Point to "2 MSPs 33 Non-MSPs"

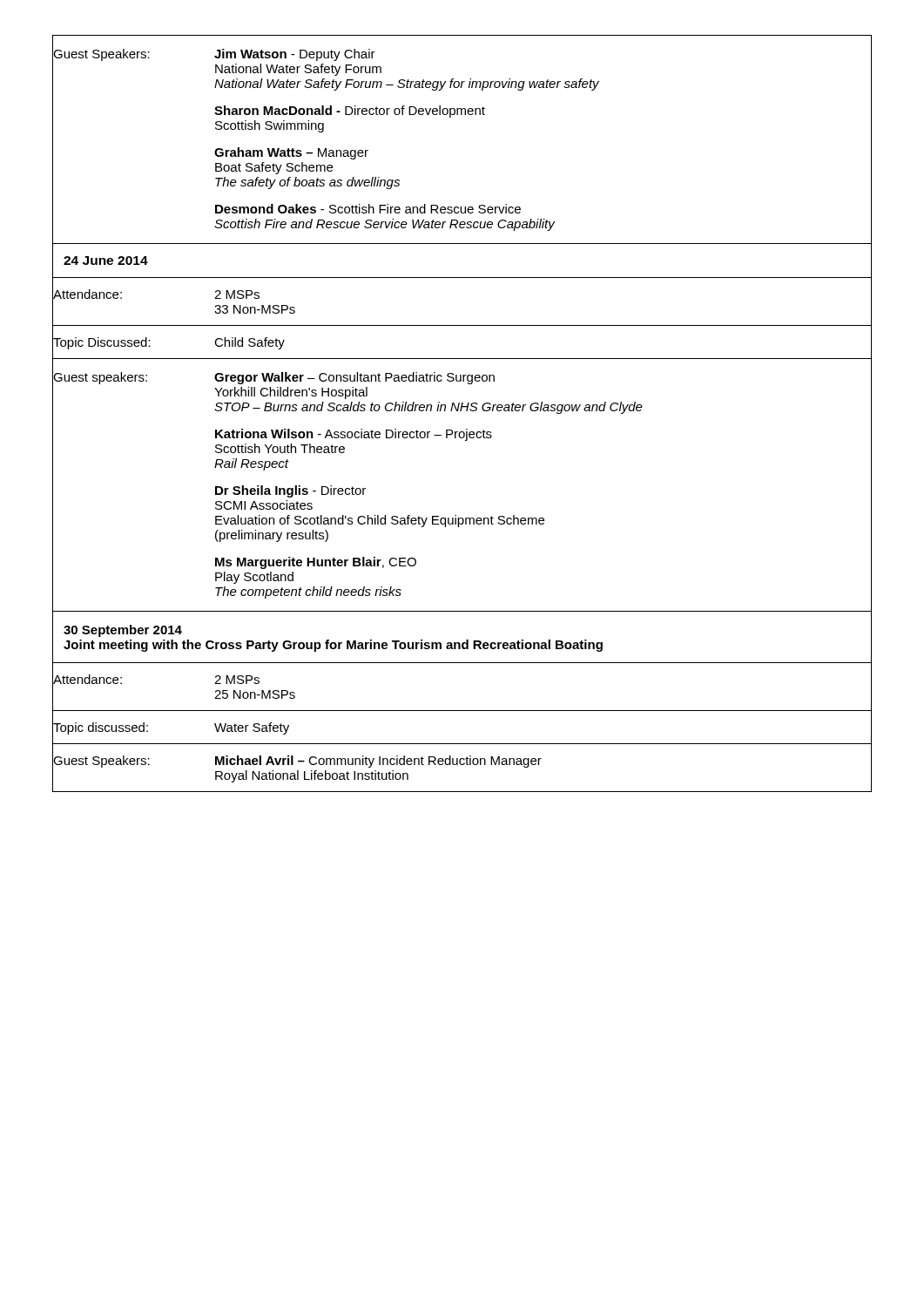point(255,301)
